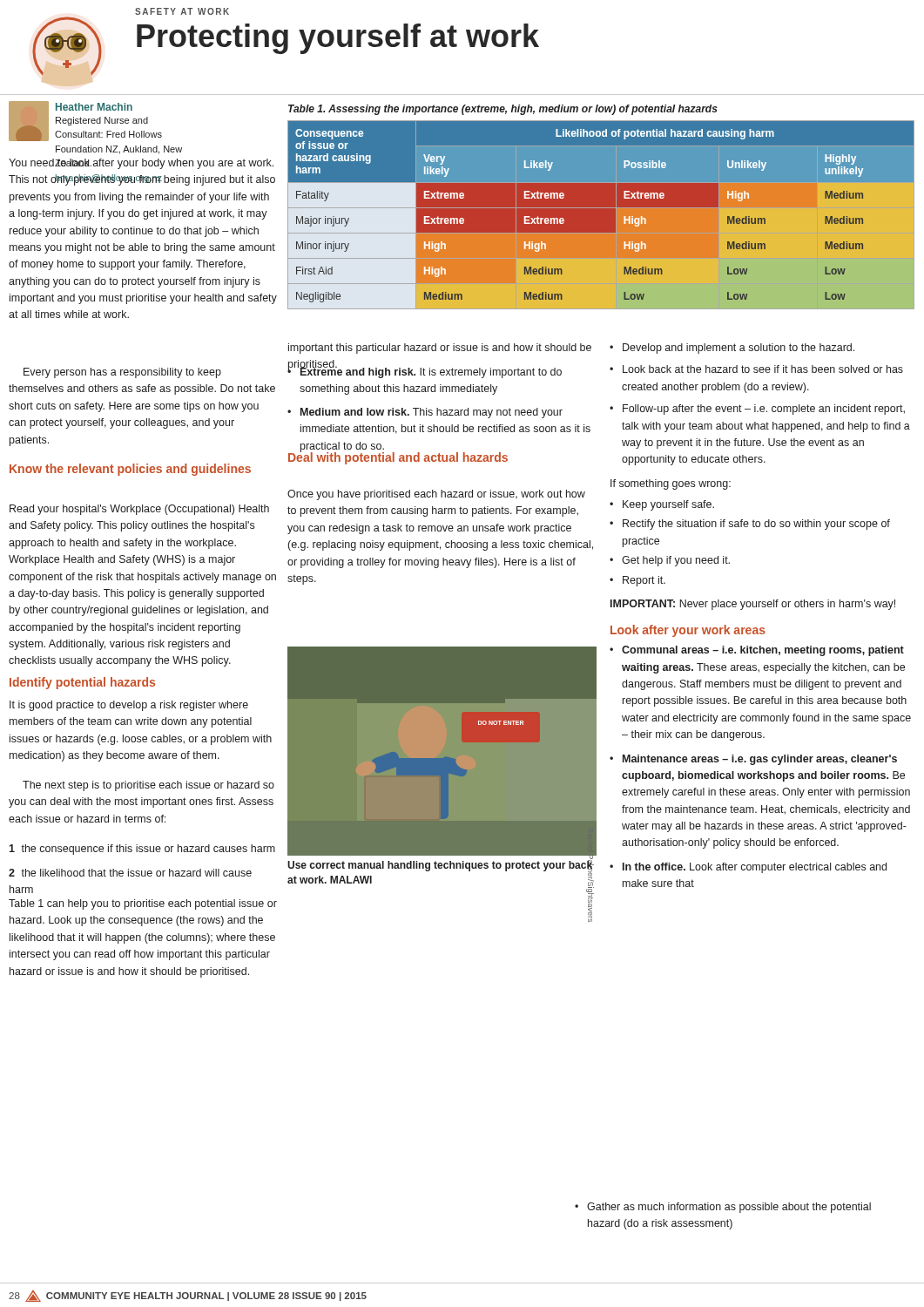The image size is (924, 1307).
Task: Click on the region starting "•Rectify the situation if"
Action: click(x=750, y=532)
